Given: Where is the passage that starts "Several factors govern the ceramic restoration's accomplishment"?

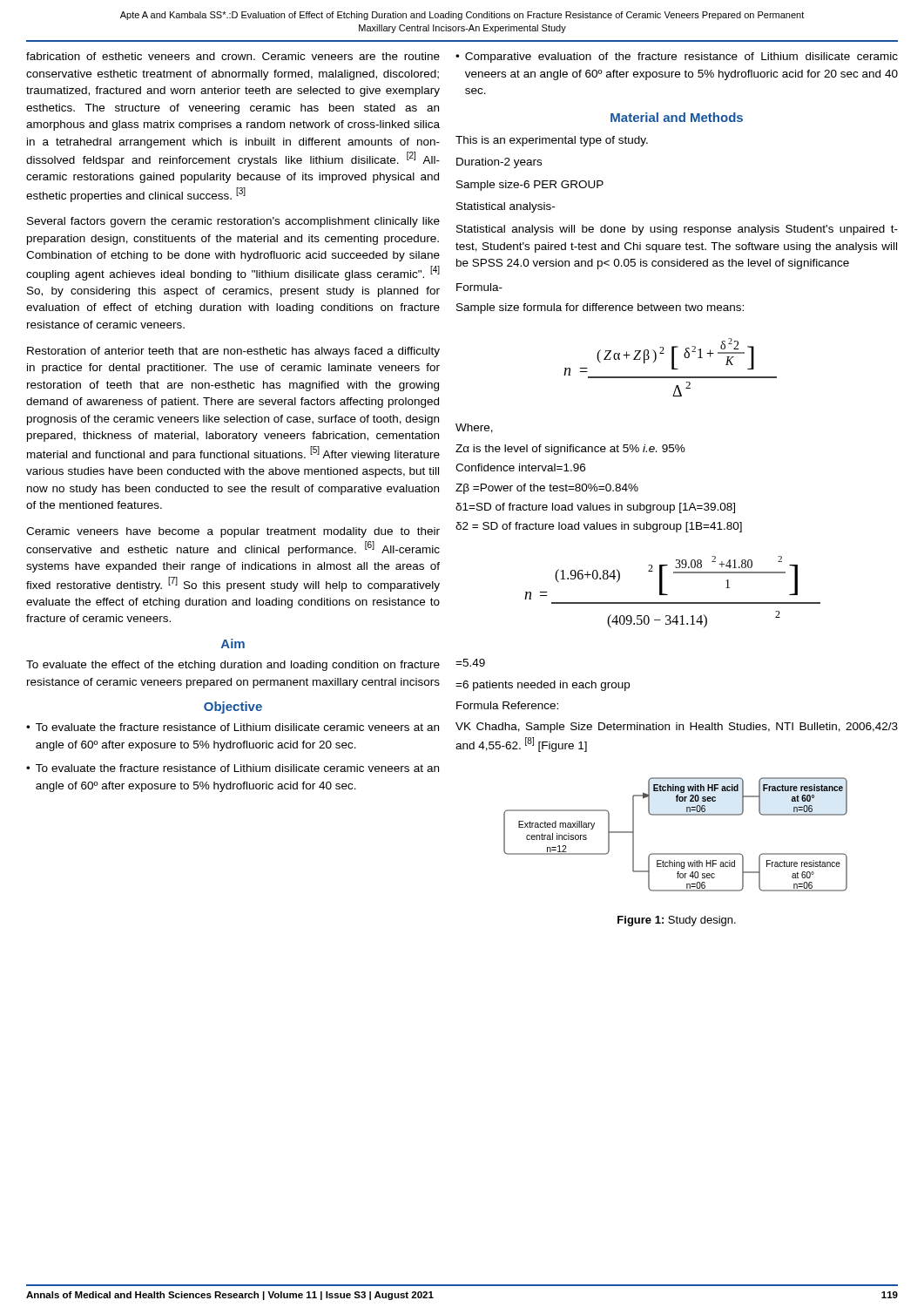Looking at the screenshot, I should 233,273.
